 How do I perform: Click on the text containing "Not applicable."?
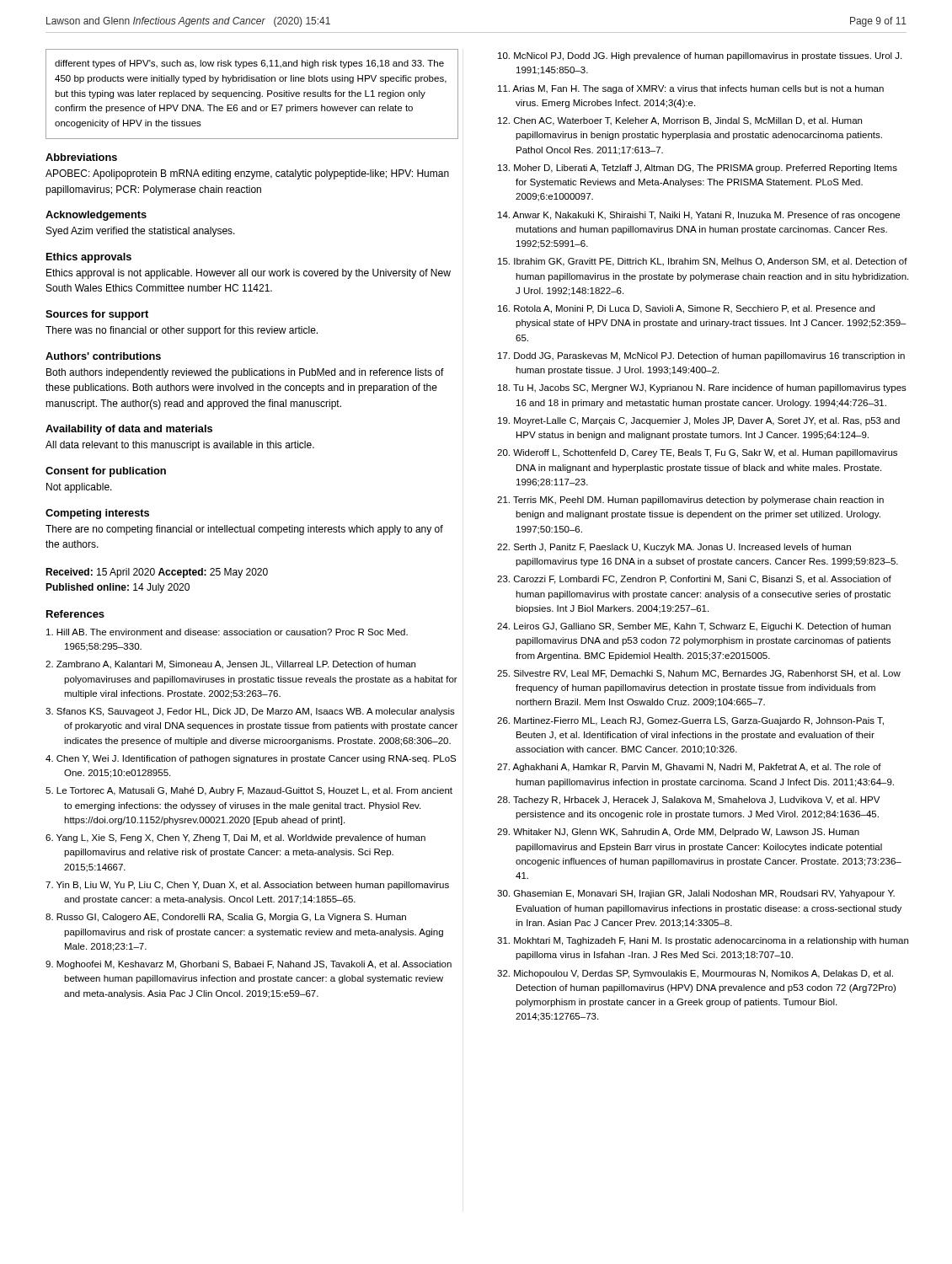[x=79, y=487]
